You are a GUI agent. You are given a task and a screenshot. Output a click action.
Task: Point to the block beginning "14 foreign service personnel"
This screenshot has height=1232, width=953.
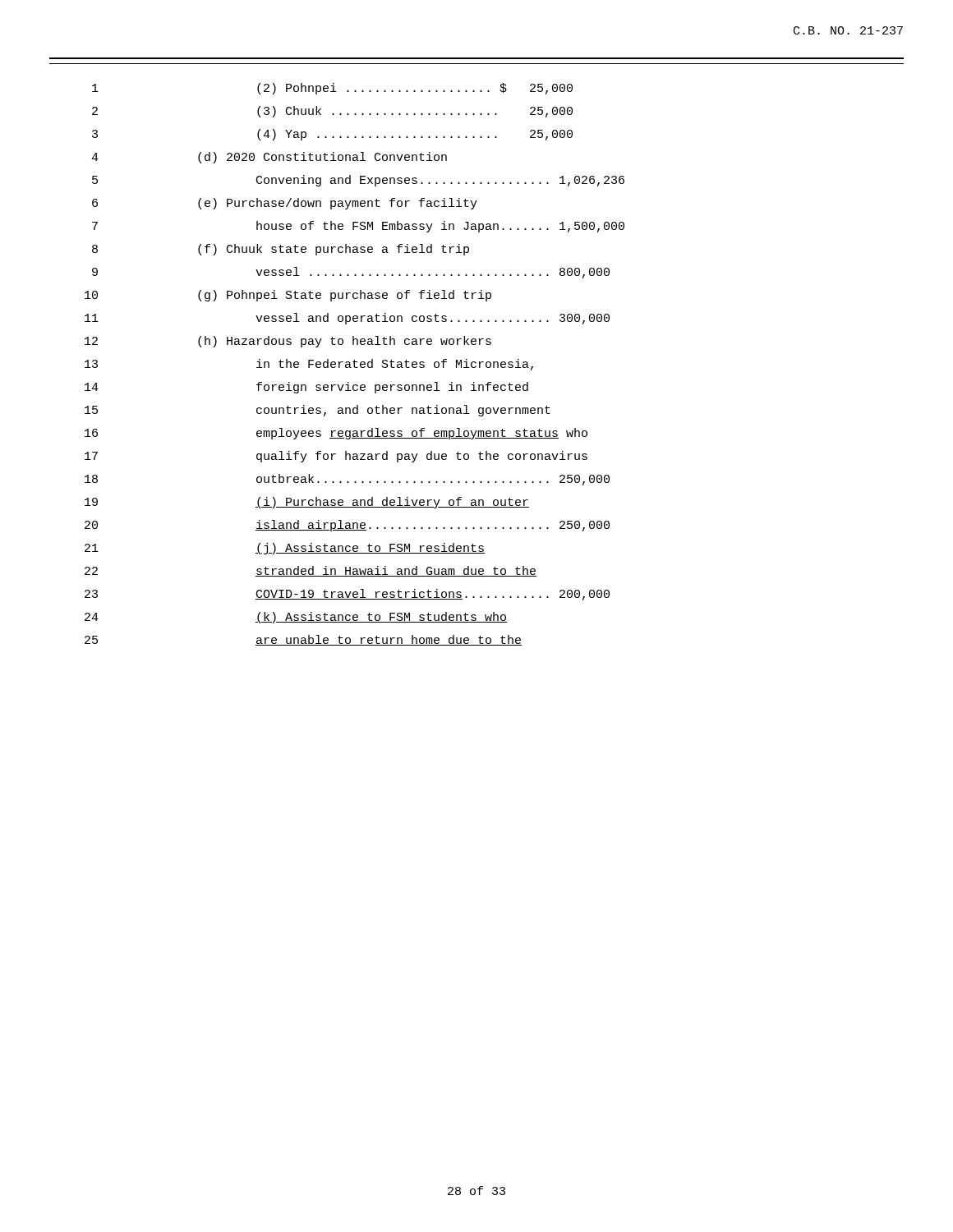476,389
